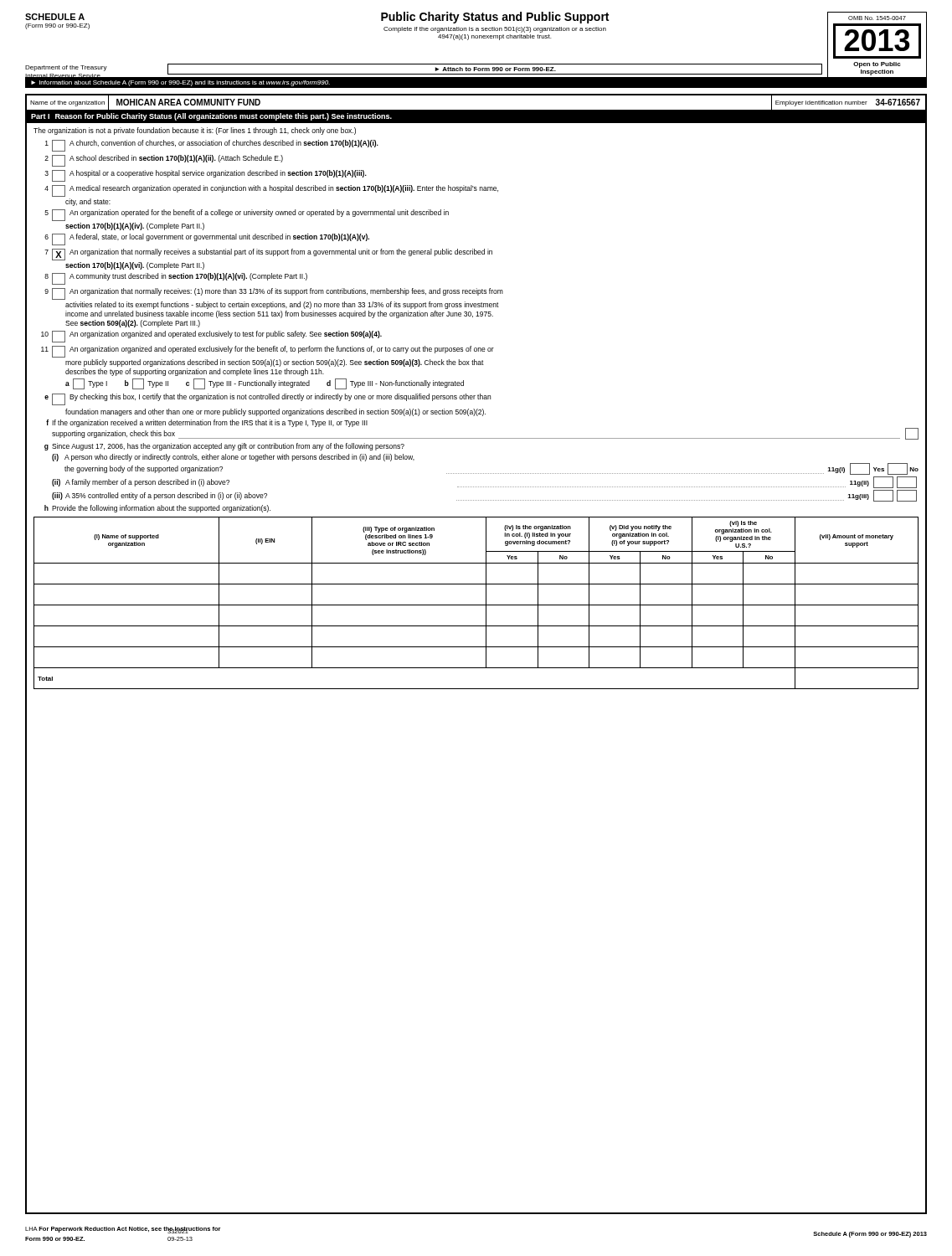This screenshot has height=1256, width=952.
Task: Locate the block of text that opens with "g Since August"
Action: pos(219,446)
